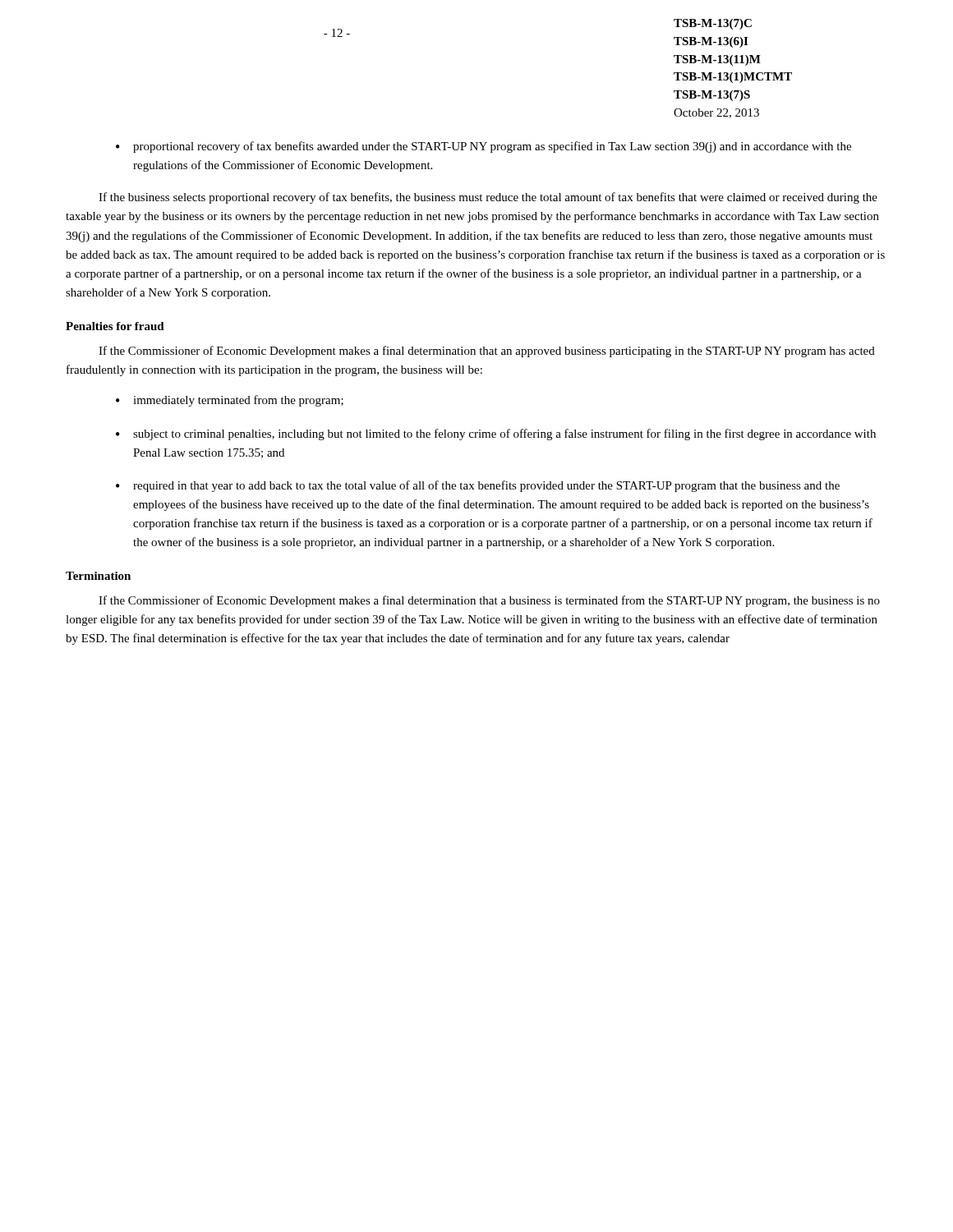Locate the region starting "• proportional recovery of"
Viewport: 953px width, 1232px height.
pyautogui.click(x=501, y=156)
